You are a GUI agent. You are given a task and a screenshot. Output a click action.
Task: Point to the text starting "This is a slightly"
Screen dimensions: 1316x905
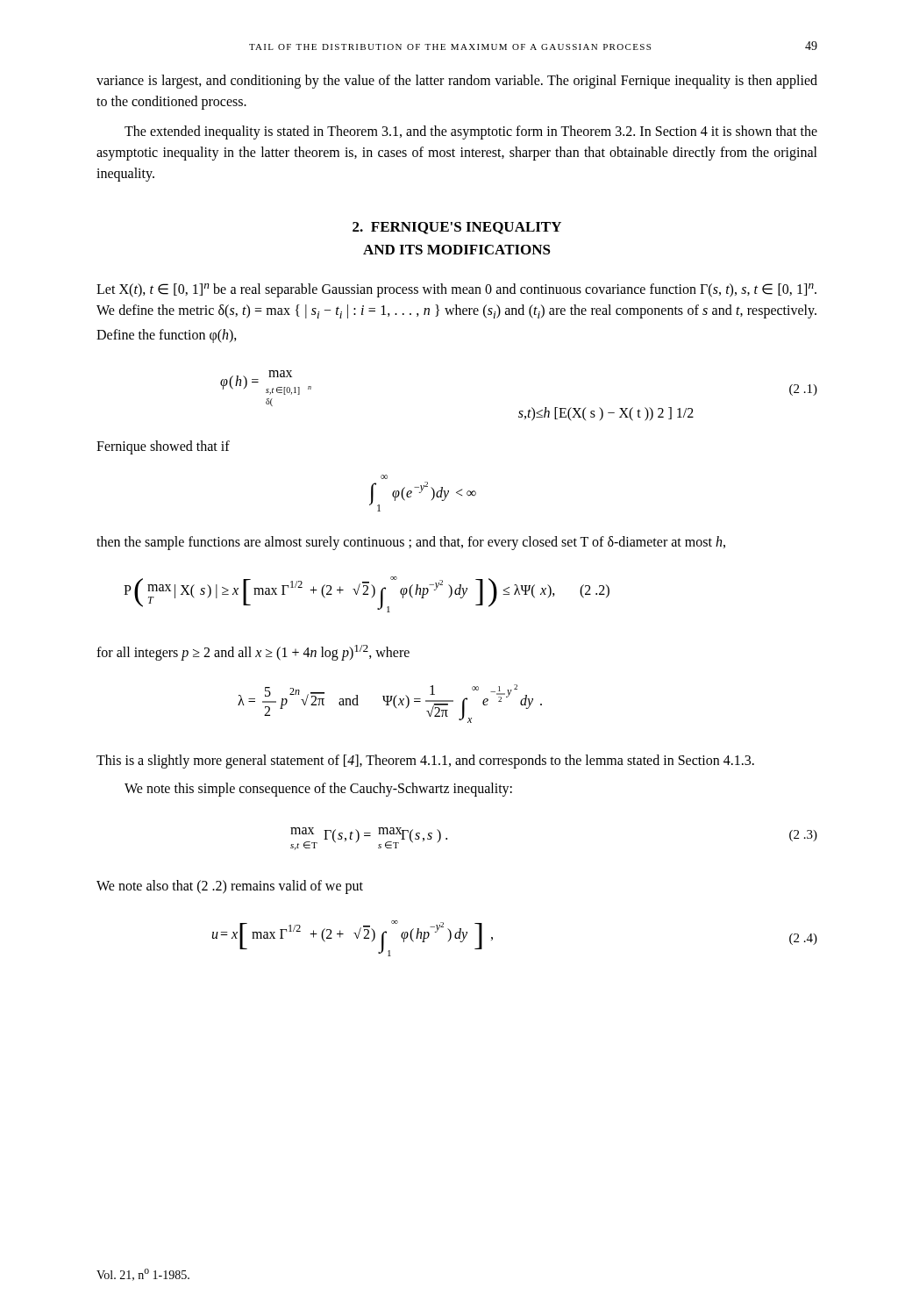tap(457, 761)
